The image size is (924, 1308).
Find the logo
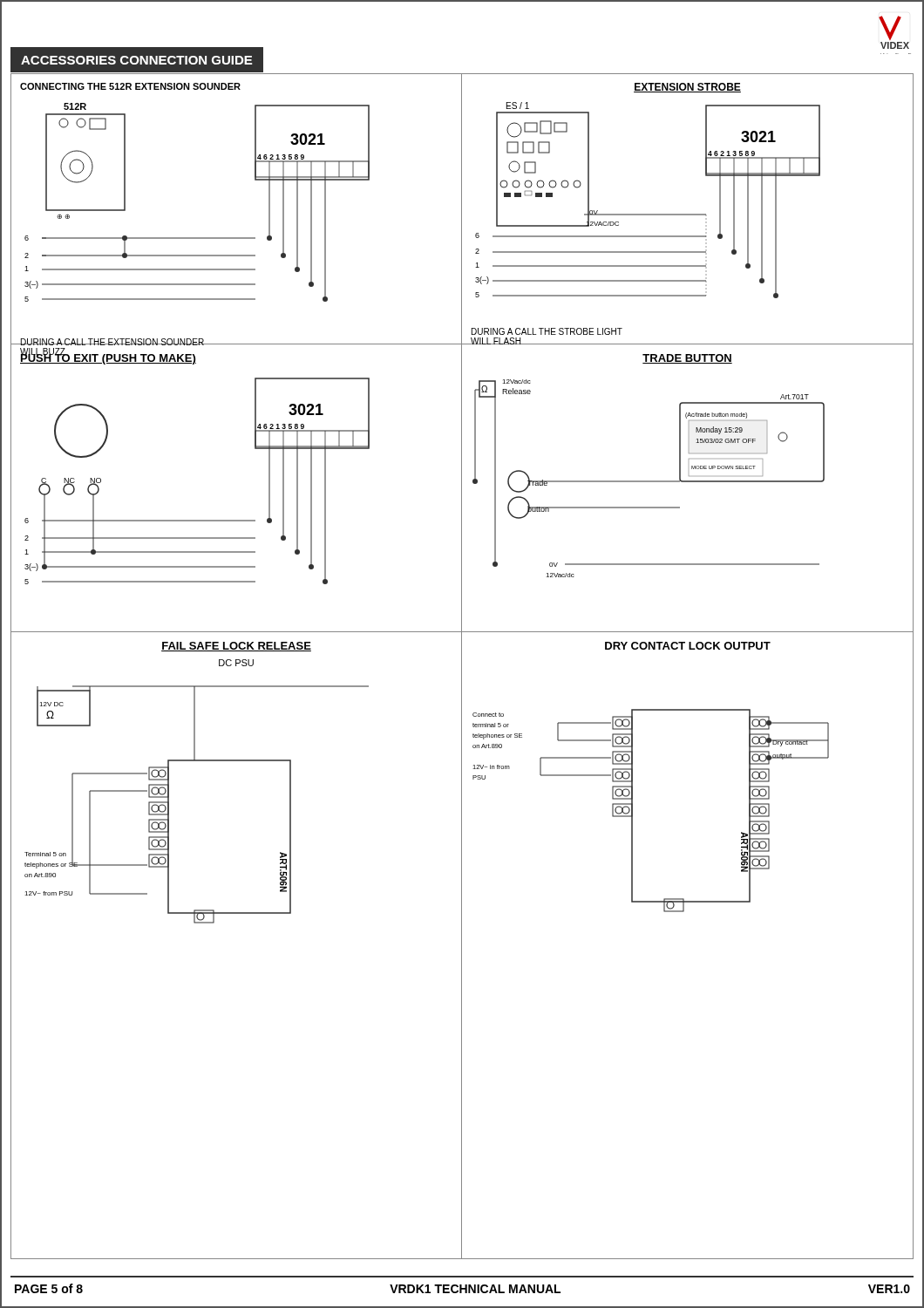[866, 32]
